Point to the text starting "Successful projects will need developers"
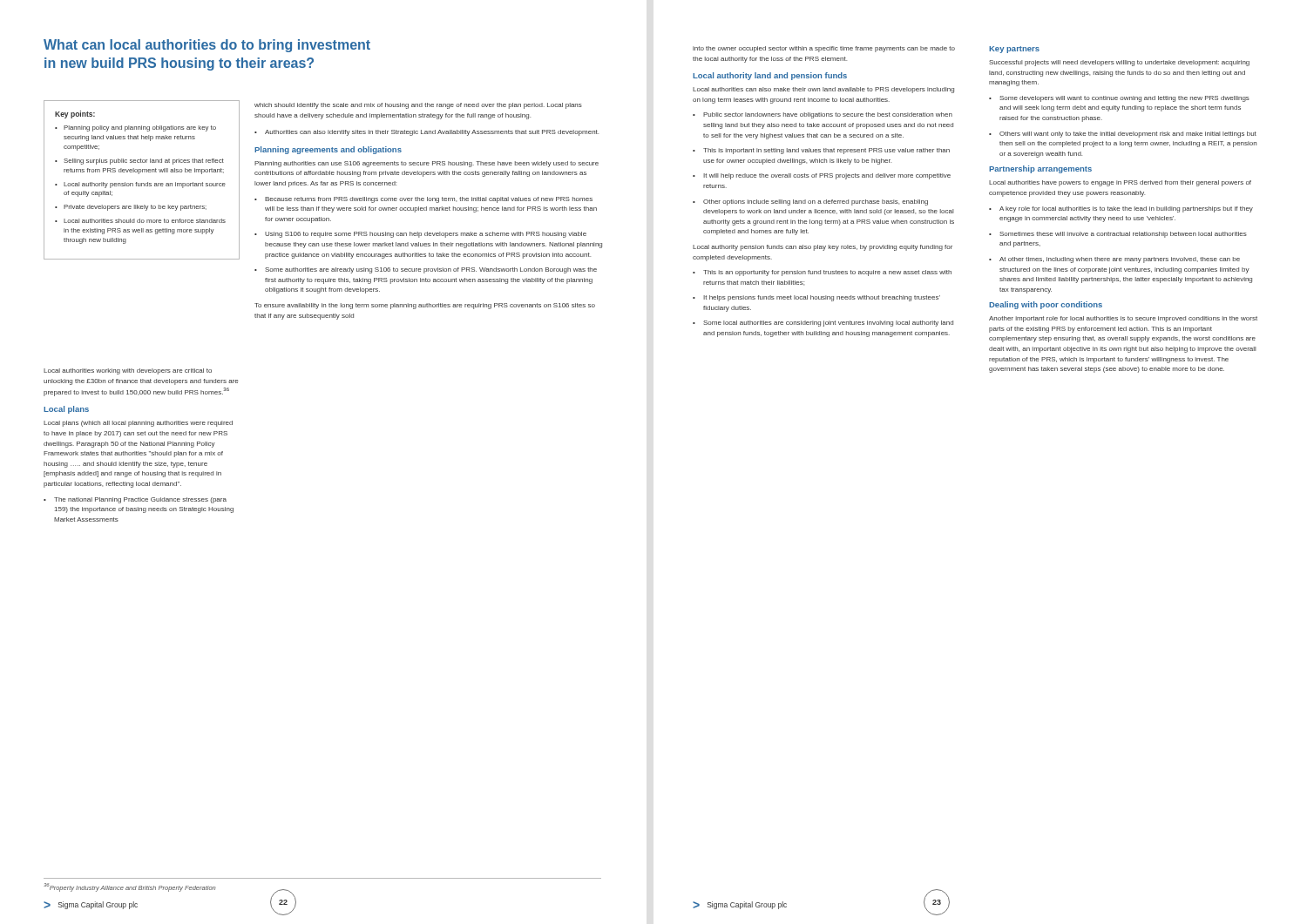The image size is (1307, 924). pos(1119,72)
